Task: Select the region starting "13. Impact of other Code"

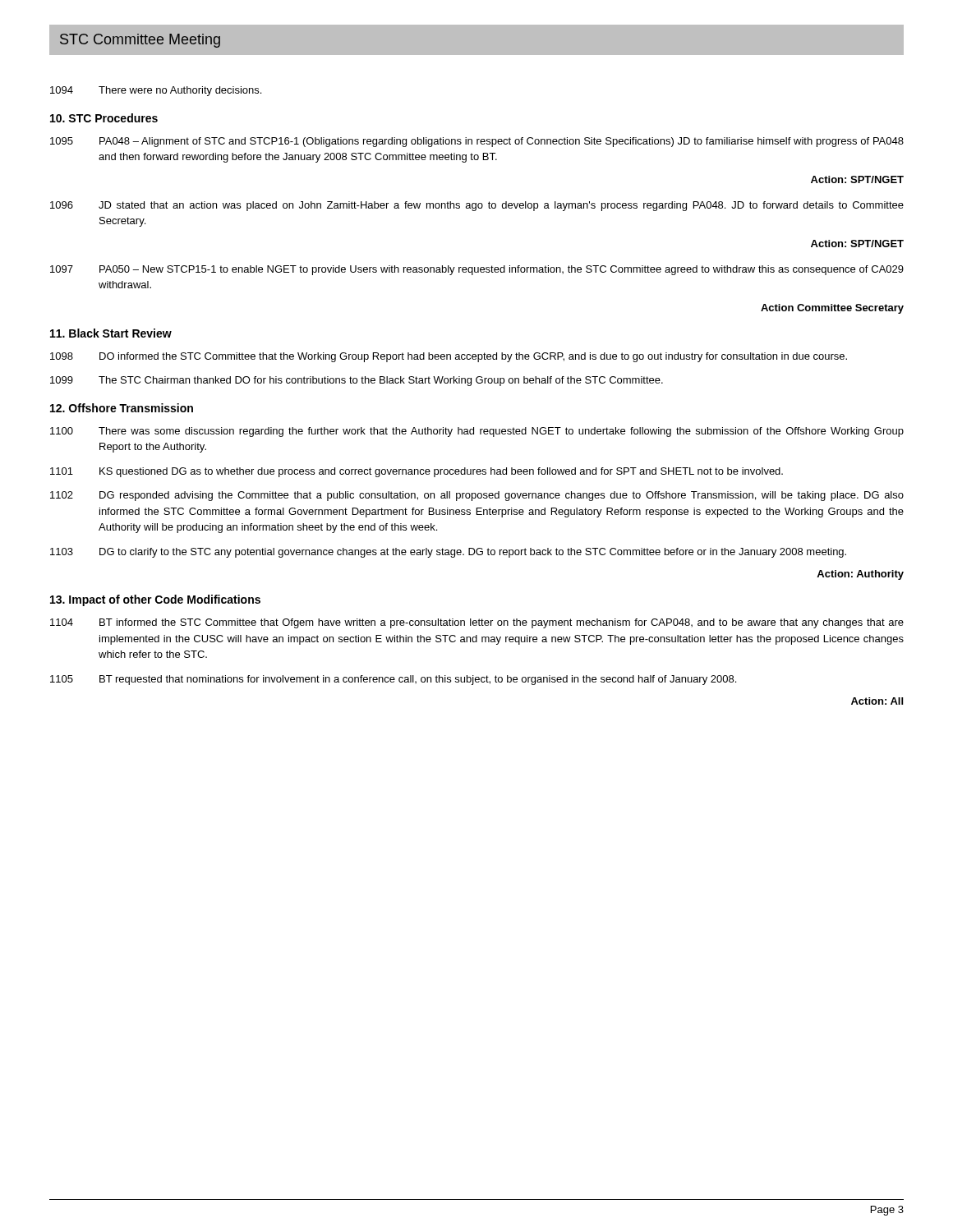Action: tap(155, 600)
